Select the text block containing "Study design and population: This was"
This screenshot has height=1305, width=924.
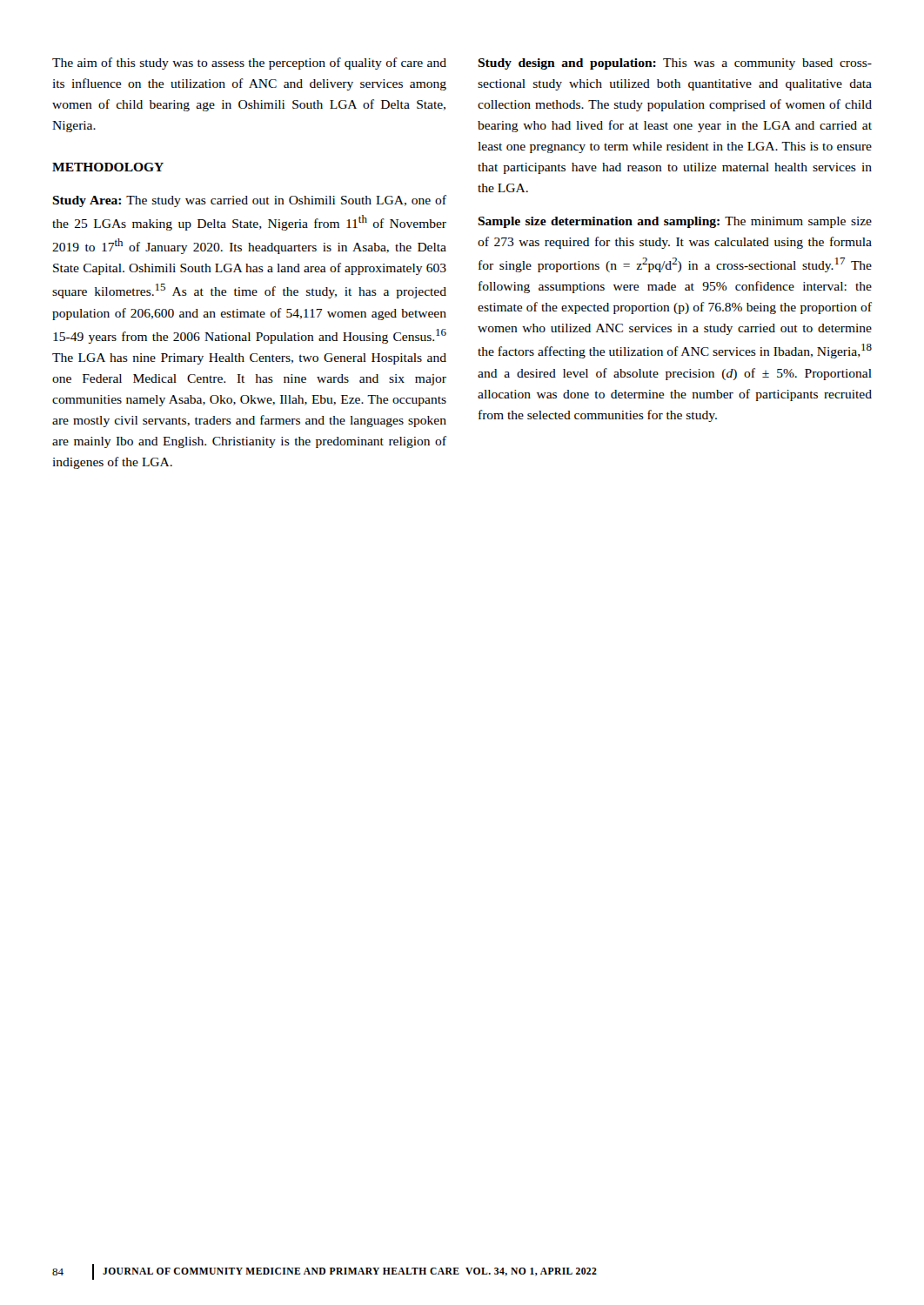[675, 125]
